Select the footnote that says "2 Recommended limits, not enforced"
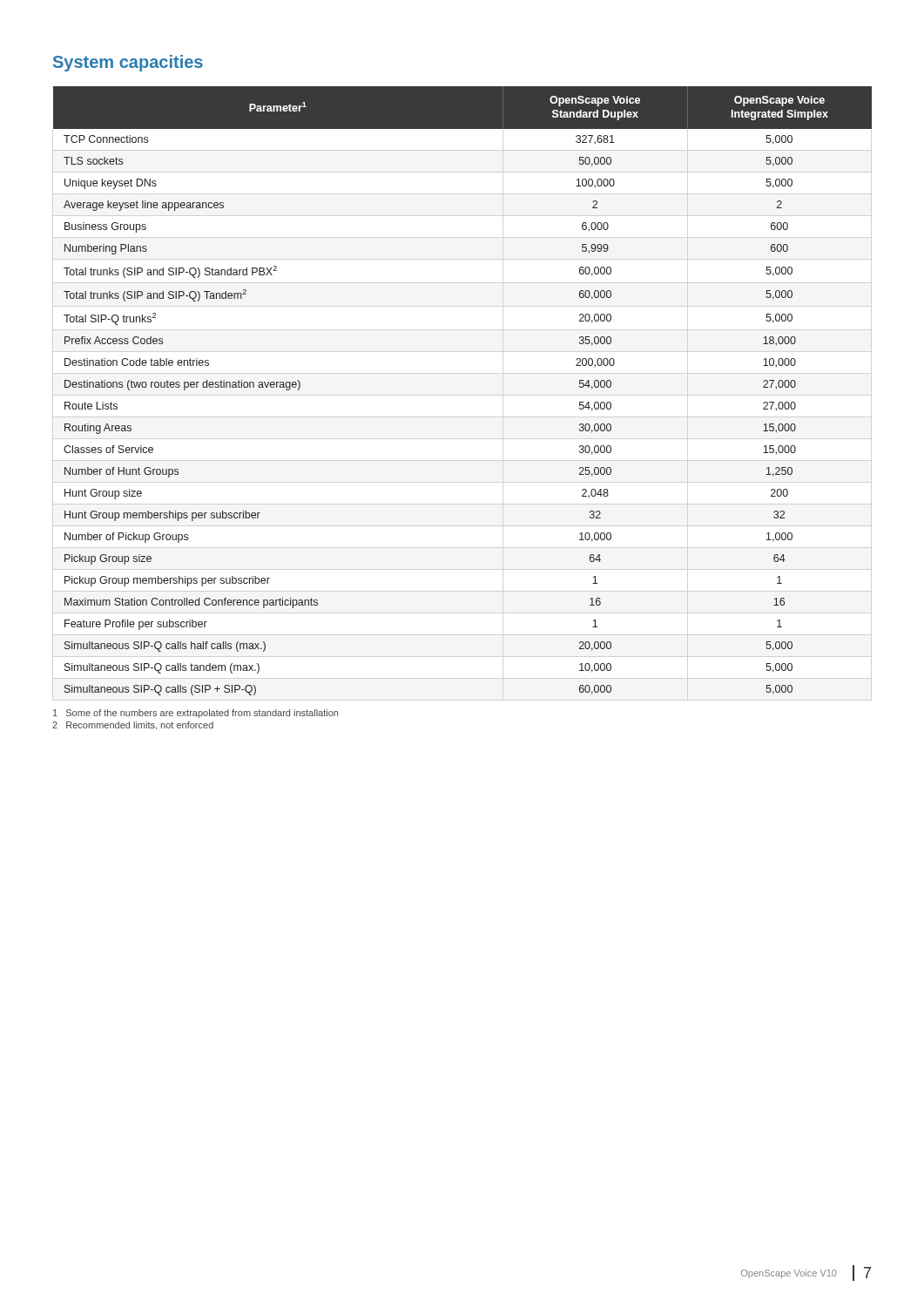924x1307 pixels. (133, 726)
